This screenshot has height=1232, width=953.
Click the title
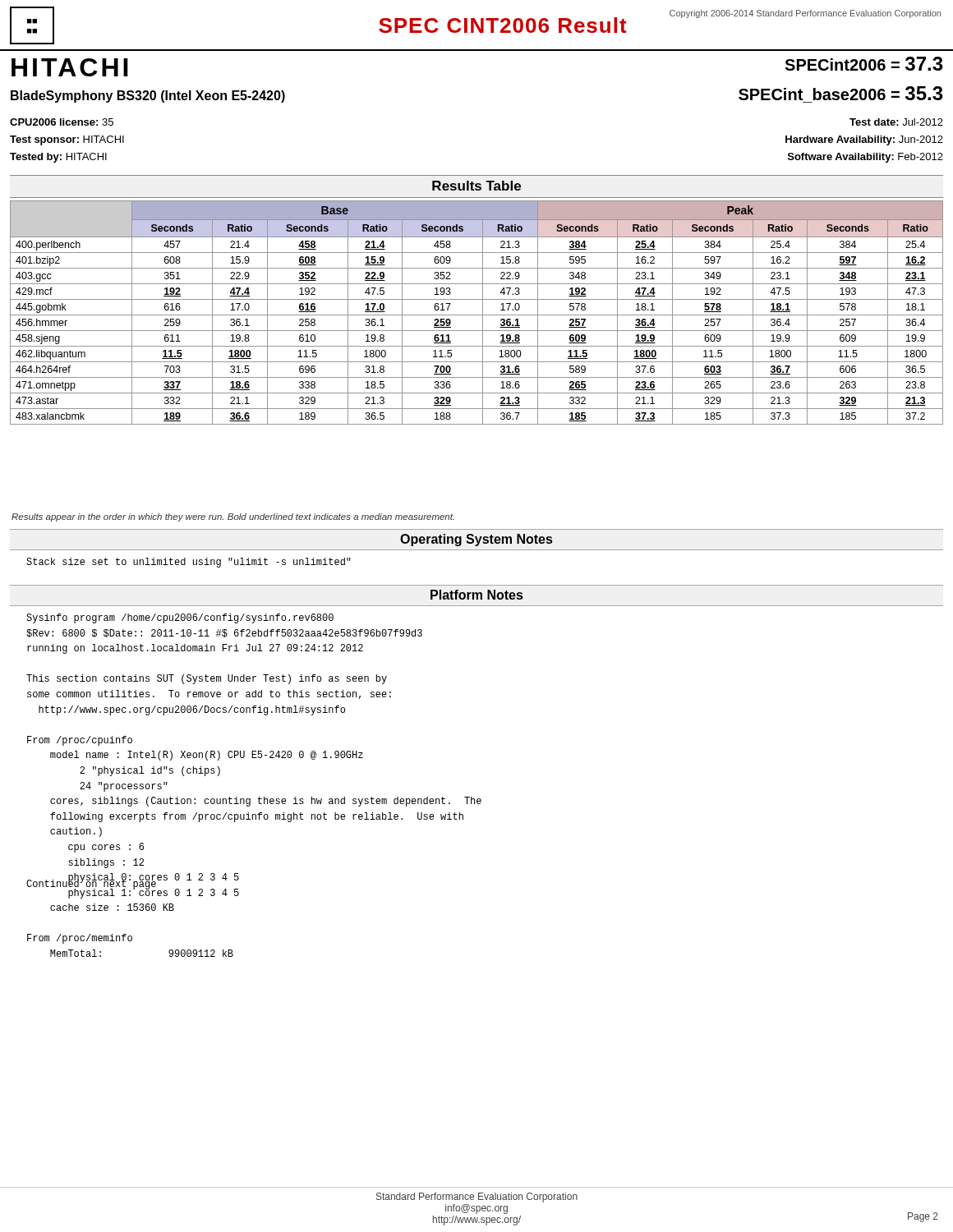(71, 67)
